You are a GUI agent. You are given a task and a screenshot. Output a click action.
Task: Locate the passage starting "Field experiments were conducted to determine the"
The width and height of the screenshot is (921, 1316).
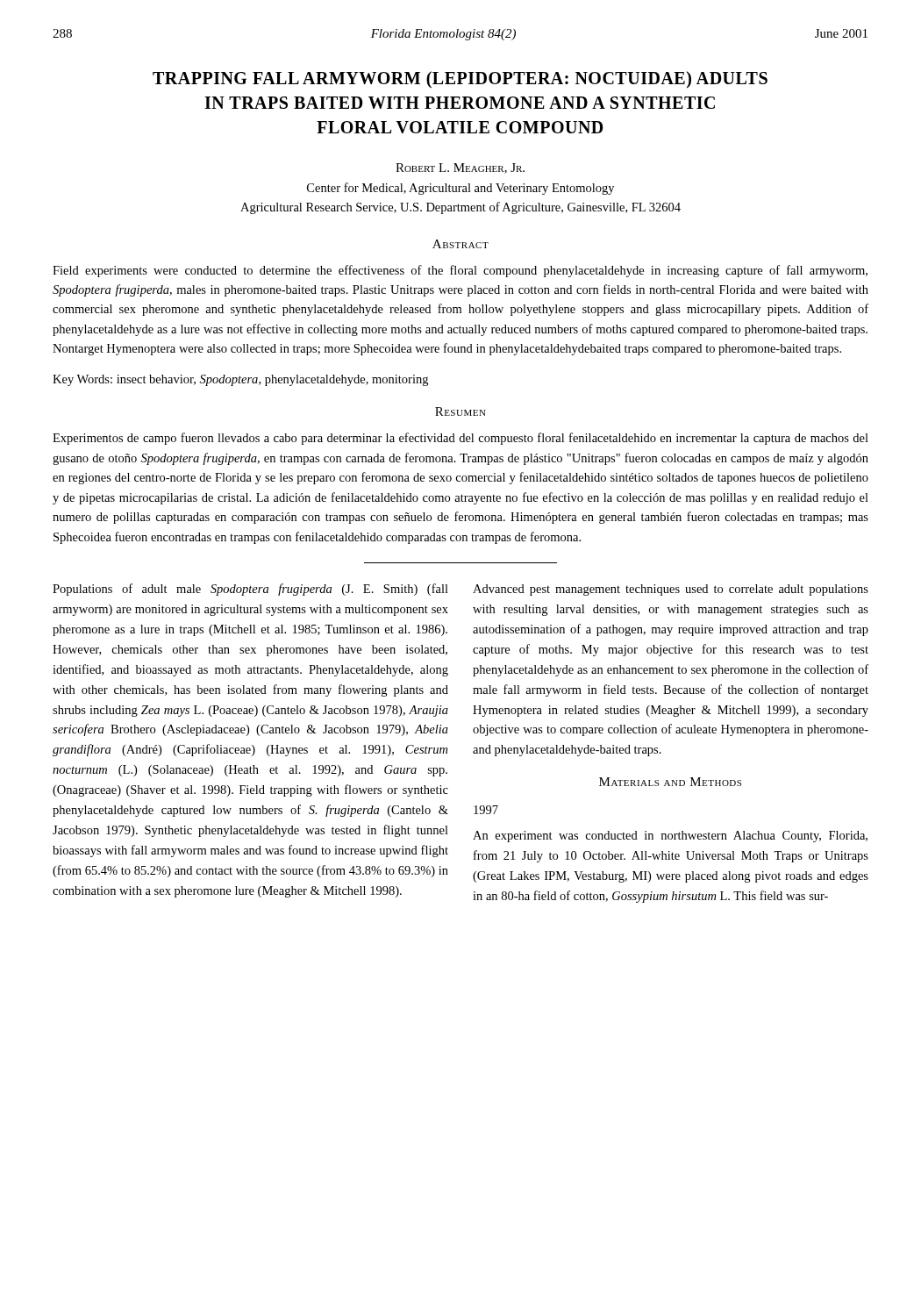[x=460, y=309]
